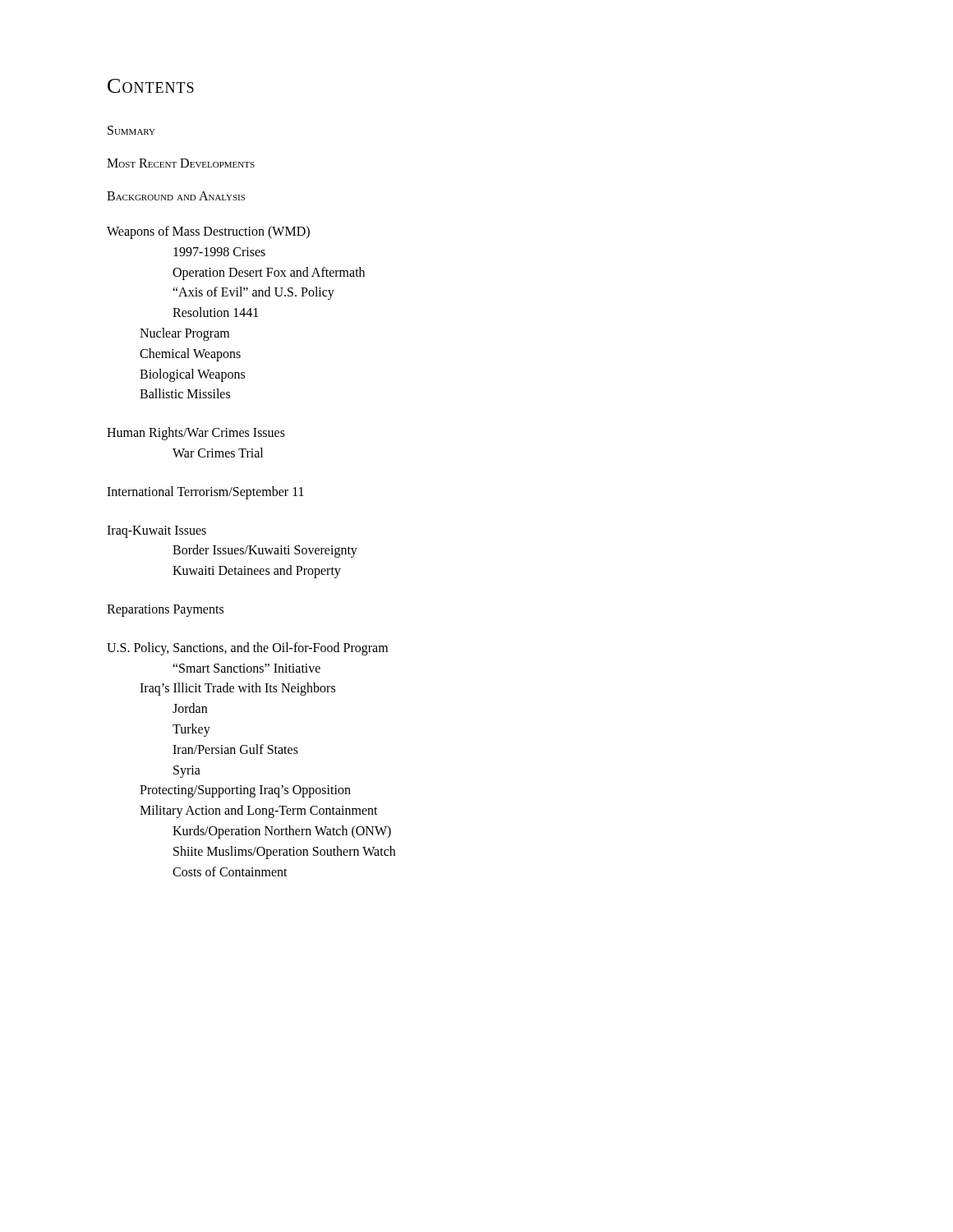This screenshot has height=1232, width=953.
Task: Point to "Iran/Persian Gulf States"
Action: tap(235, 749)
